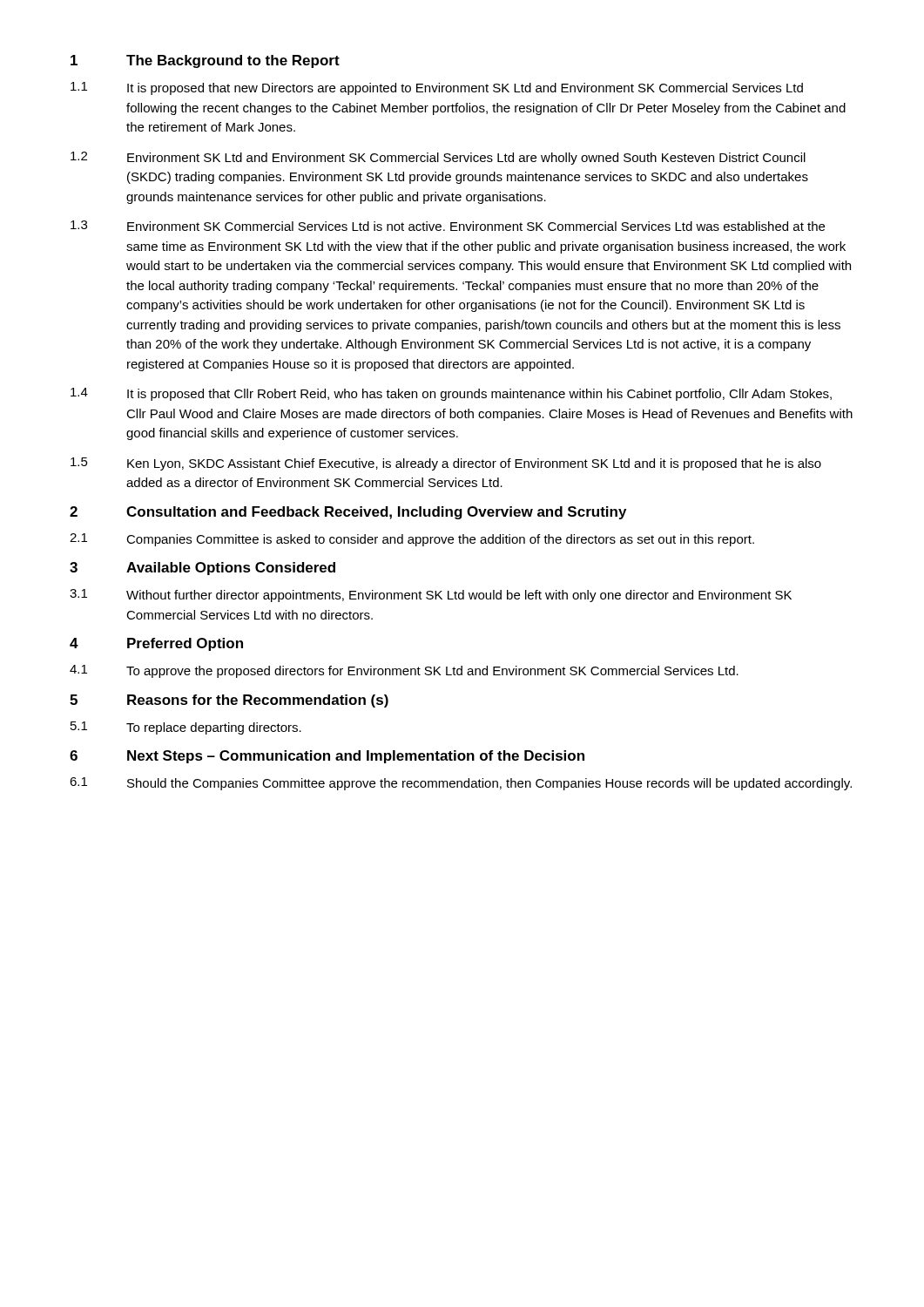Image resolution: width=924 pixels, height=1307 pixels.
Task: Locate the block starting "1 It is proposed that new"
Action: coord(462,108)
